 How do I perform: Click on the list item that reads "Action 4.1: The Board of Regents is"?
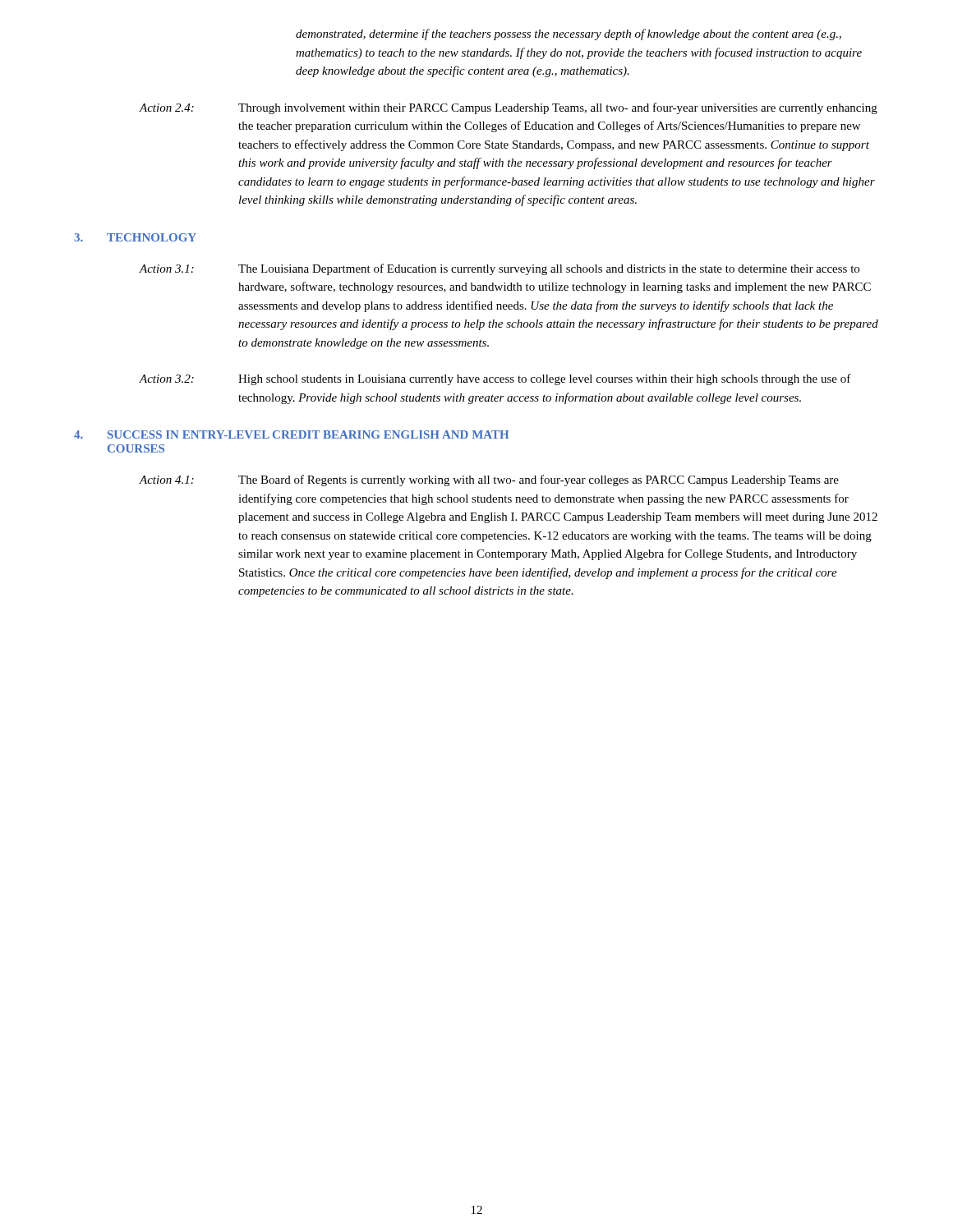[x=509, y=535]
